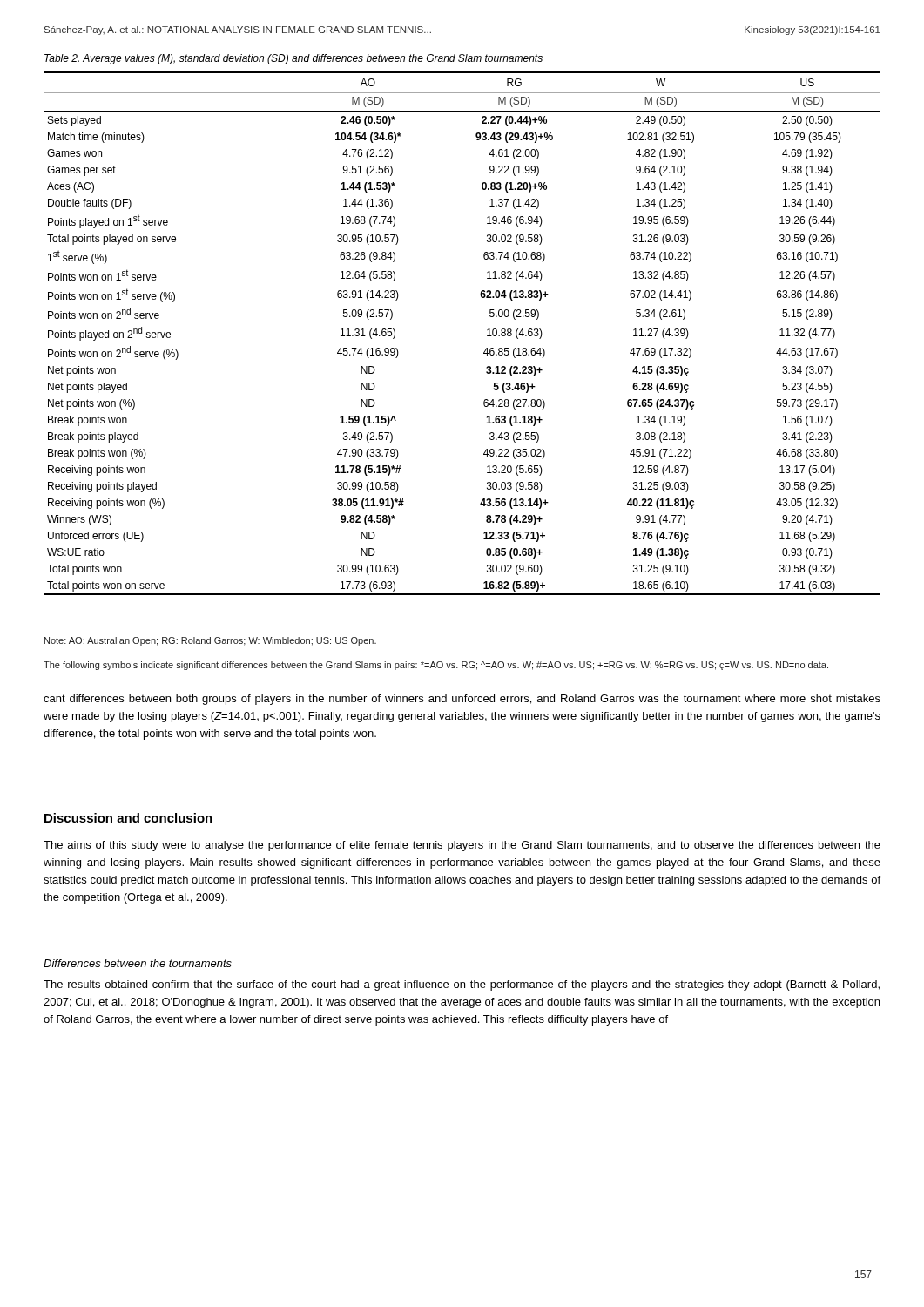Locate the passage starting "Differences between the"
Viewport: 924px width, 1307px height.
click(138, 963)
